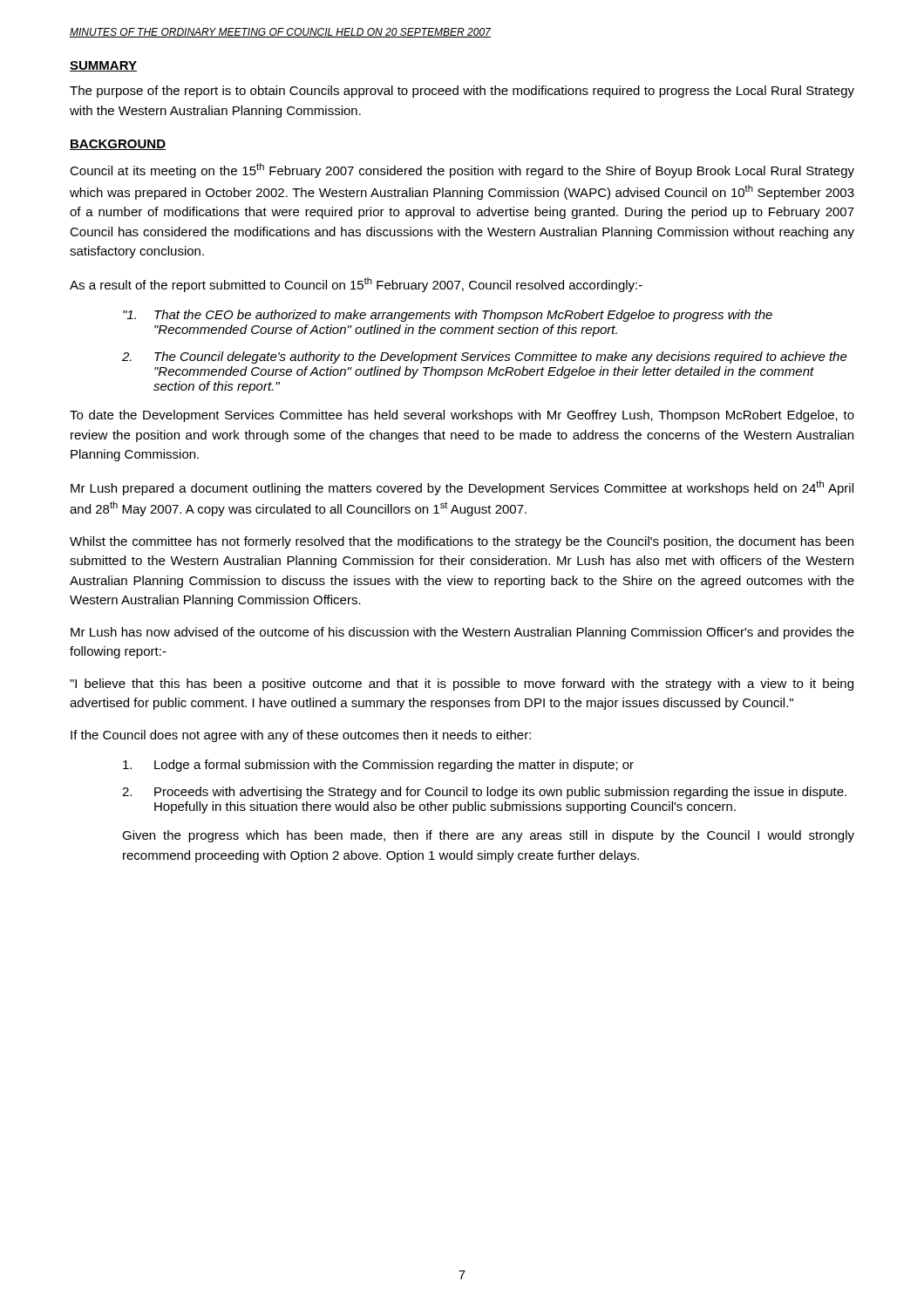Click on the list item that says "2. The Council delegate's authority to"
Viewport: 924px width, 1308px height.
[x=488, y=371]
